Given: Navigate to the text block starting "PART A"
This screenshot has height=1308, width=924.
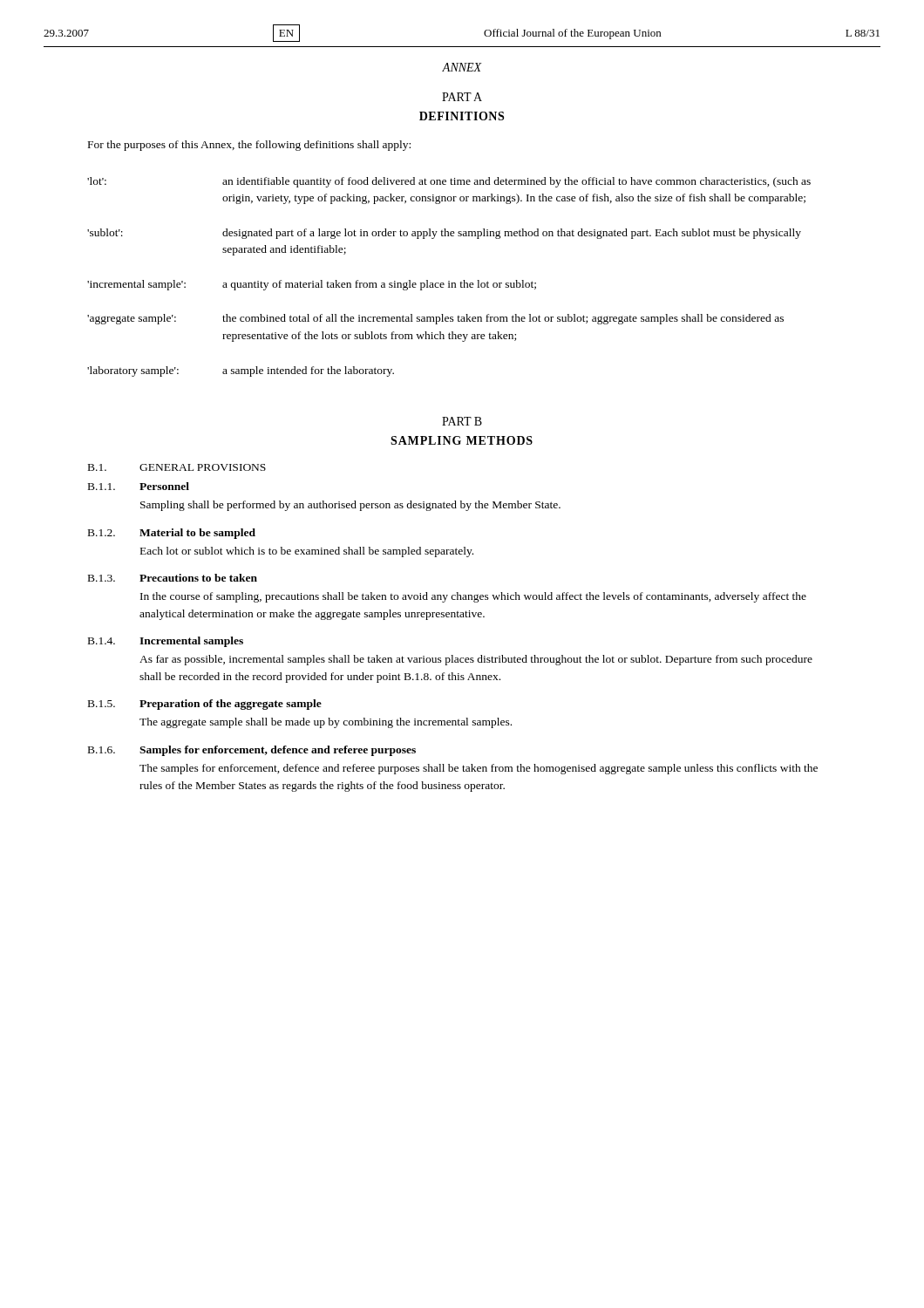Looking at the screenshot, I should click(x=462, y=97).
